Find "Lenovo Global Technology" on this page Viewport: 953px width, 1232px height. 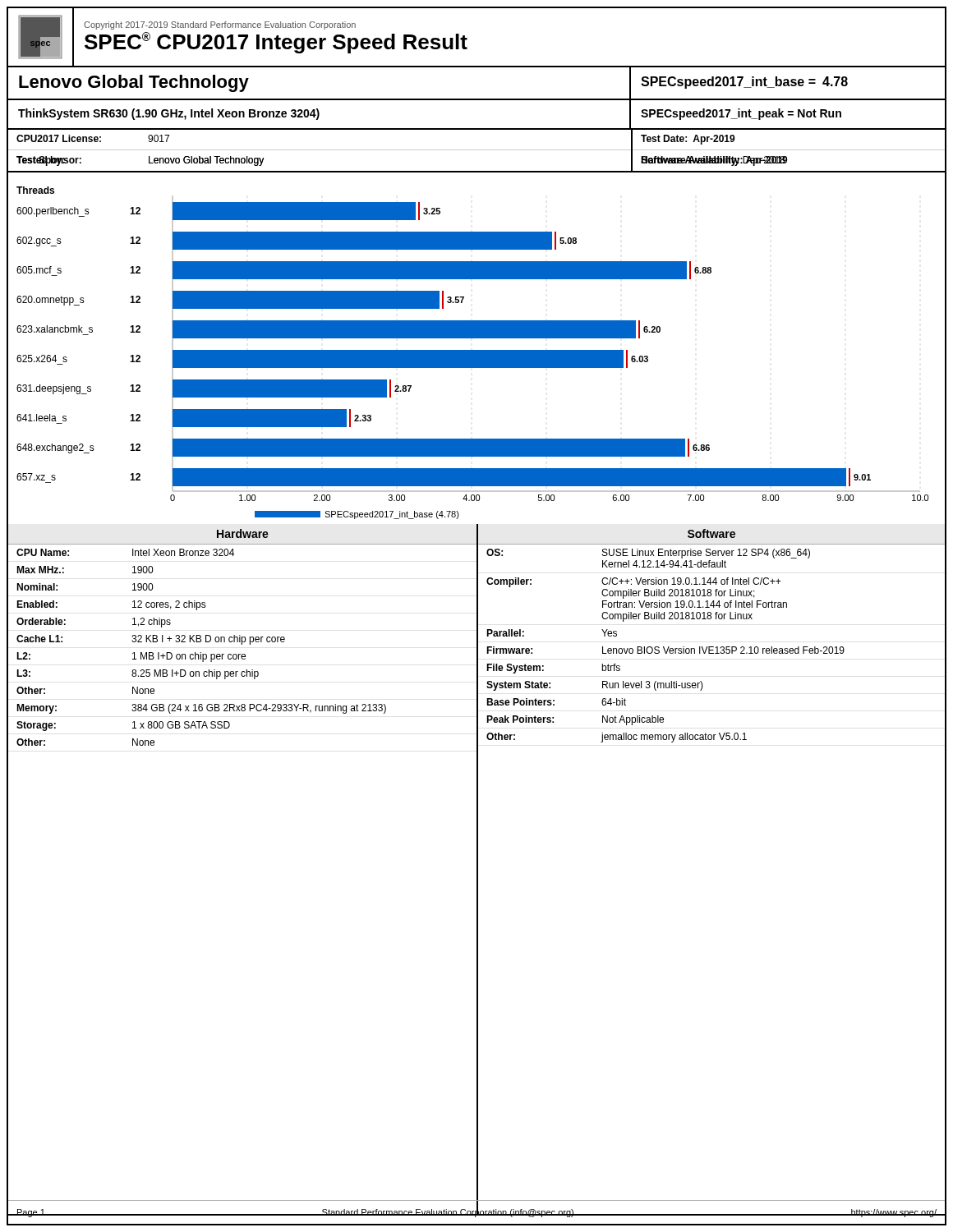(133, 82)
